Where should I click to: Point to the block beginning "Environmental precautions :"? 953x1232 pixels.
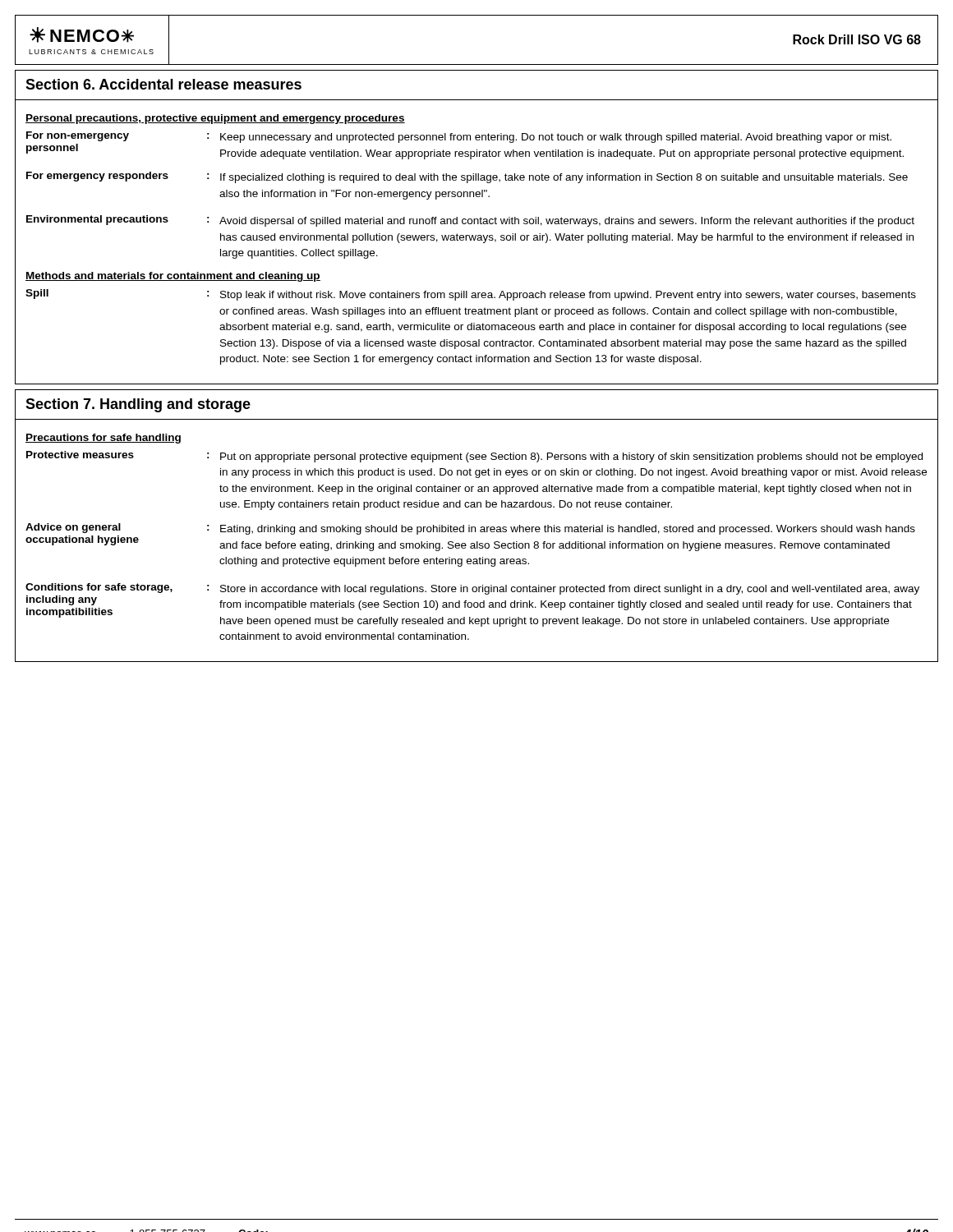(476, 237)
